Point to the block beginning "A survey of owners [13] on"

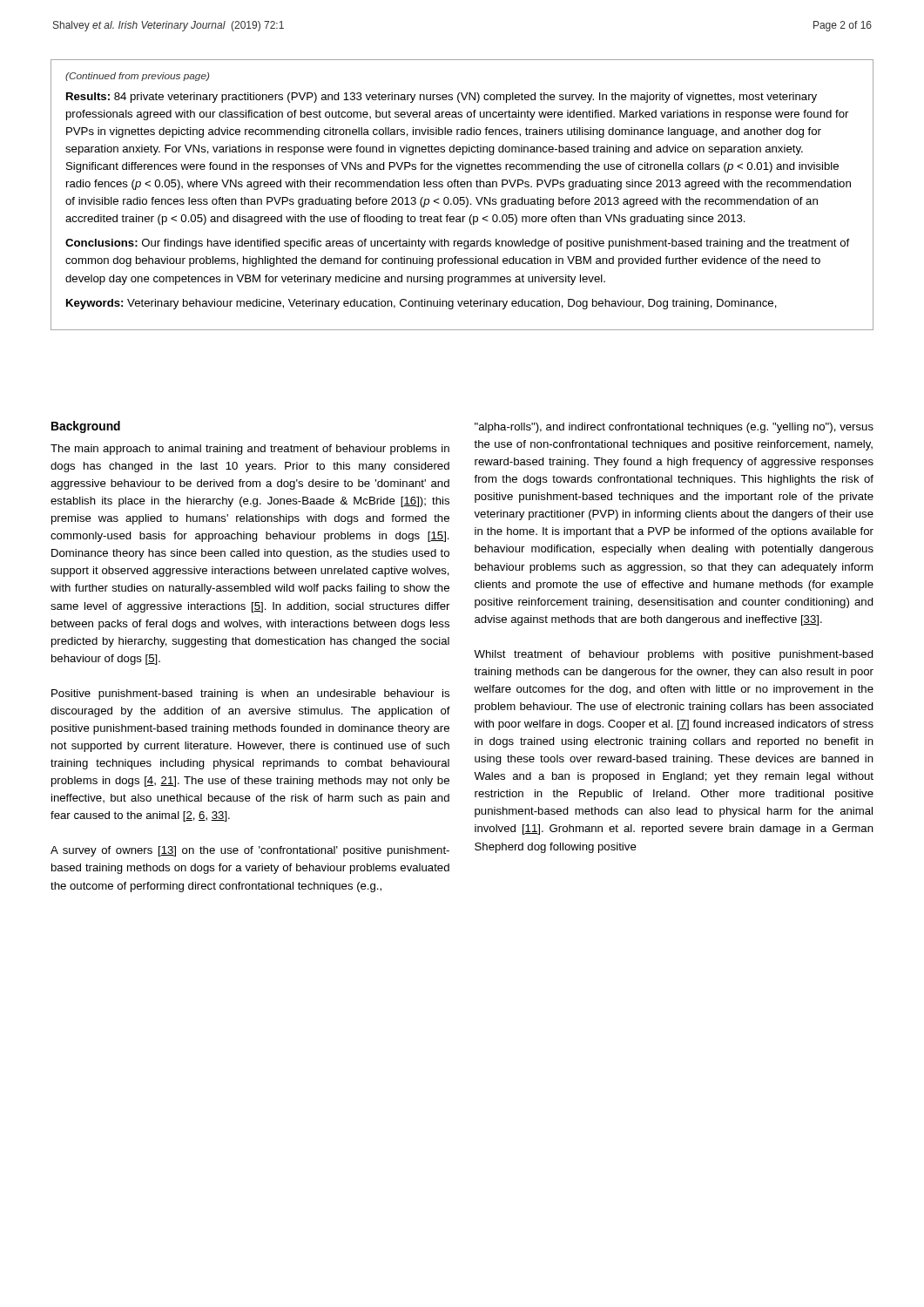click(x=250, y=868)
